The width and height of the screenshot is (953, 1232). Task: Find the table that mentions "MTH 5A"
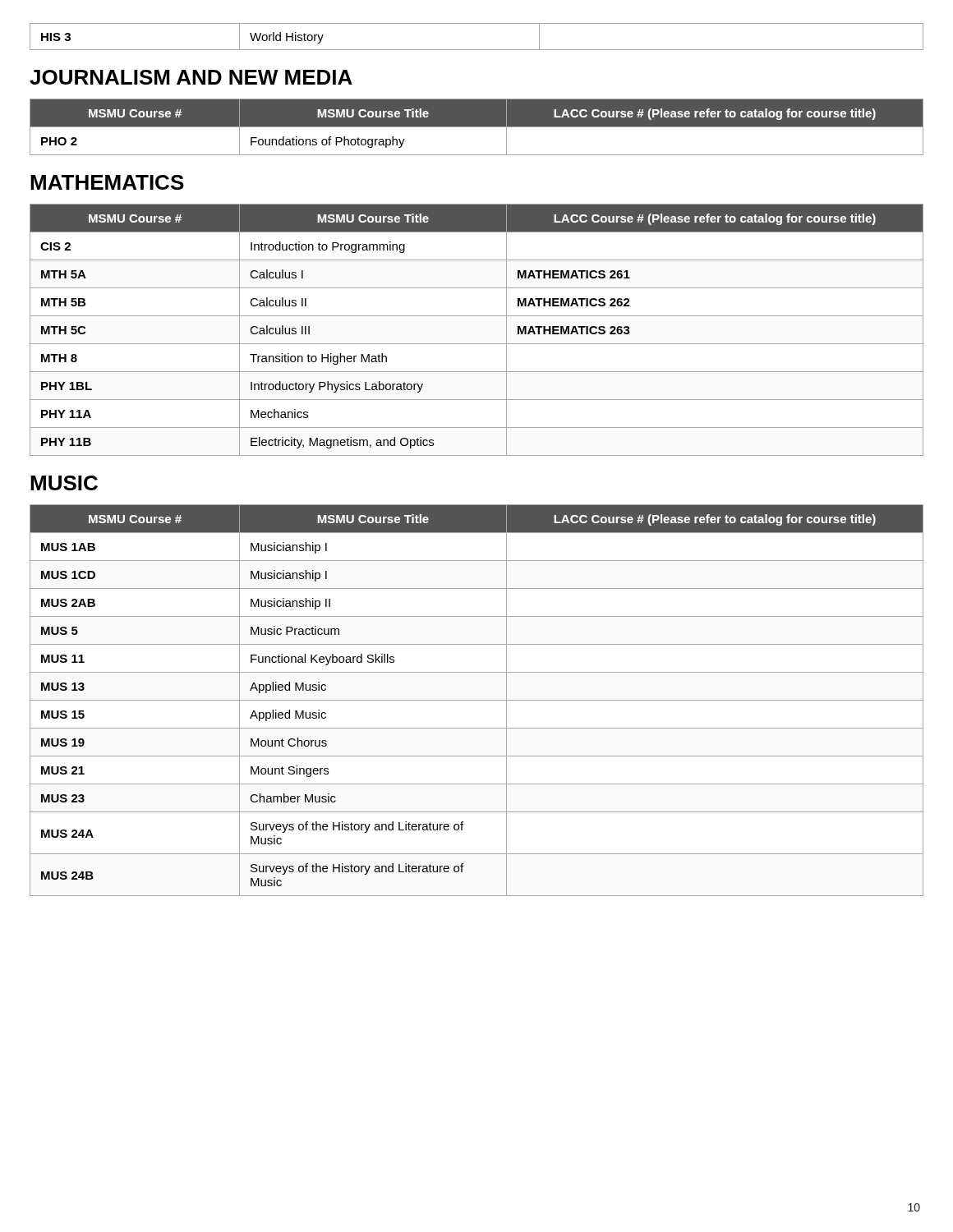(x=476, y=330)
